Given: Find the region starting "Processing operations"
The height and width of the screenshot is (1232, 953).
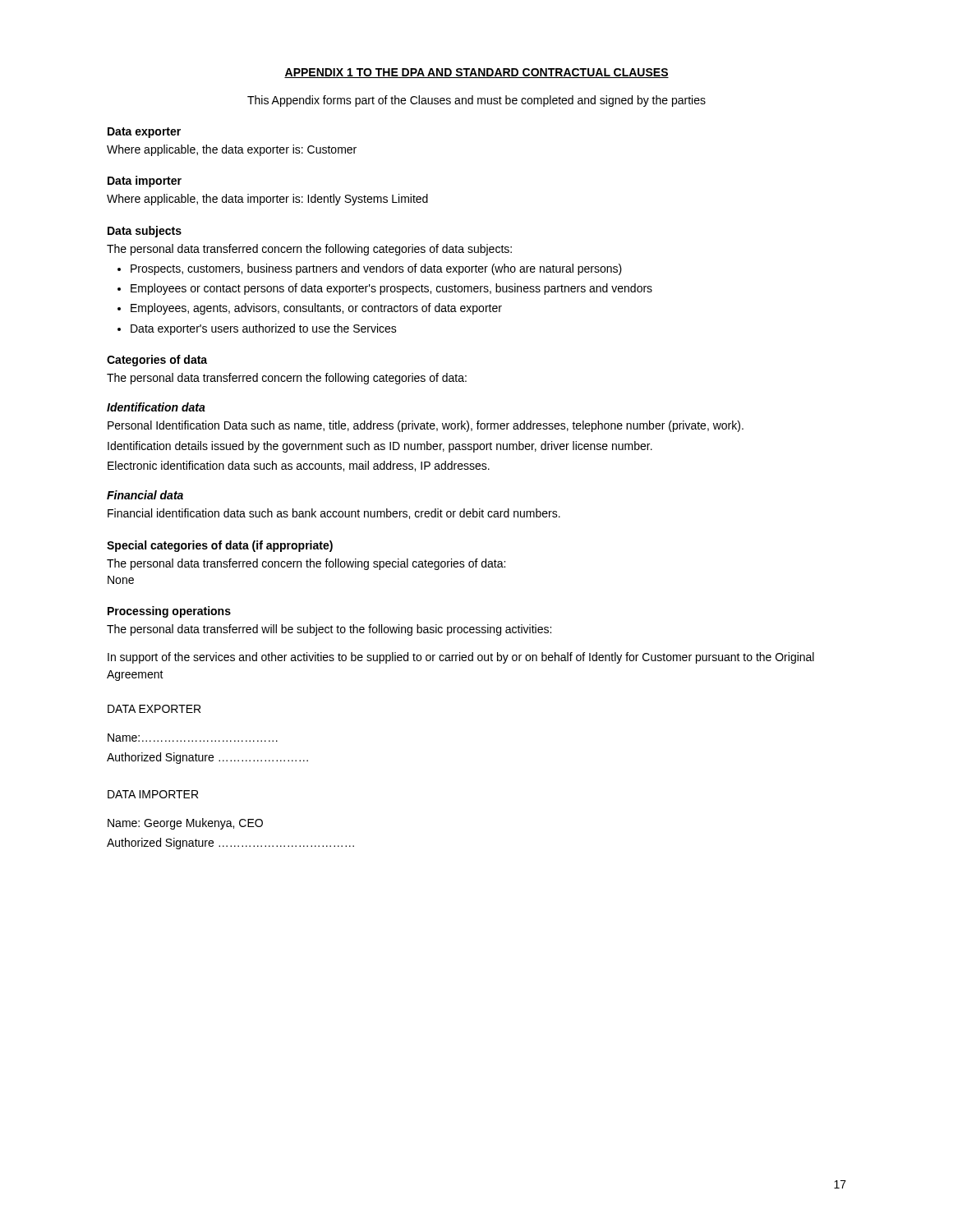Looking at the screenshot, I should coord(169,611).
